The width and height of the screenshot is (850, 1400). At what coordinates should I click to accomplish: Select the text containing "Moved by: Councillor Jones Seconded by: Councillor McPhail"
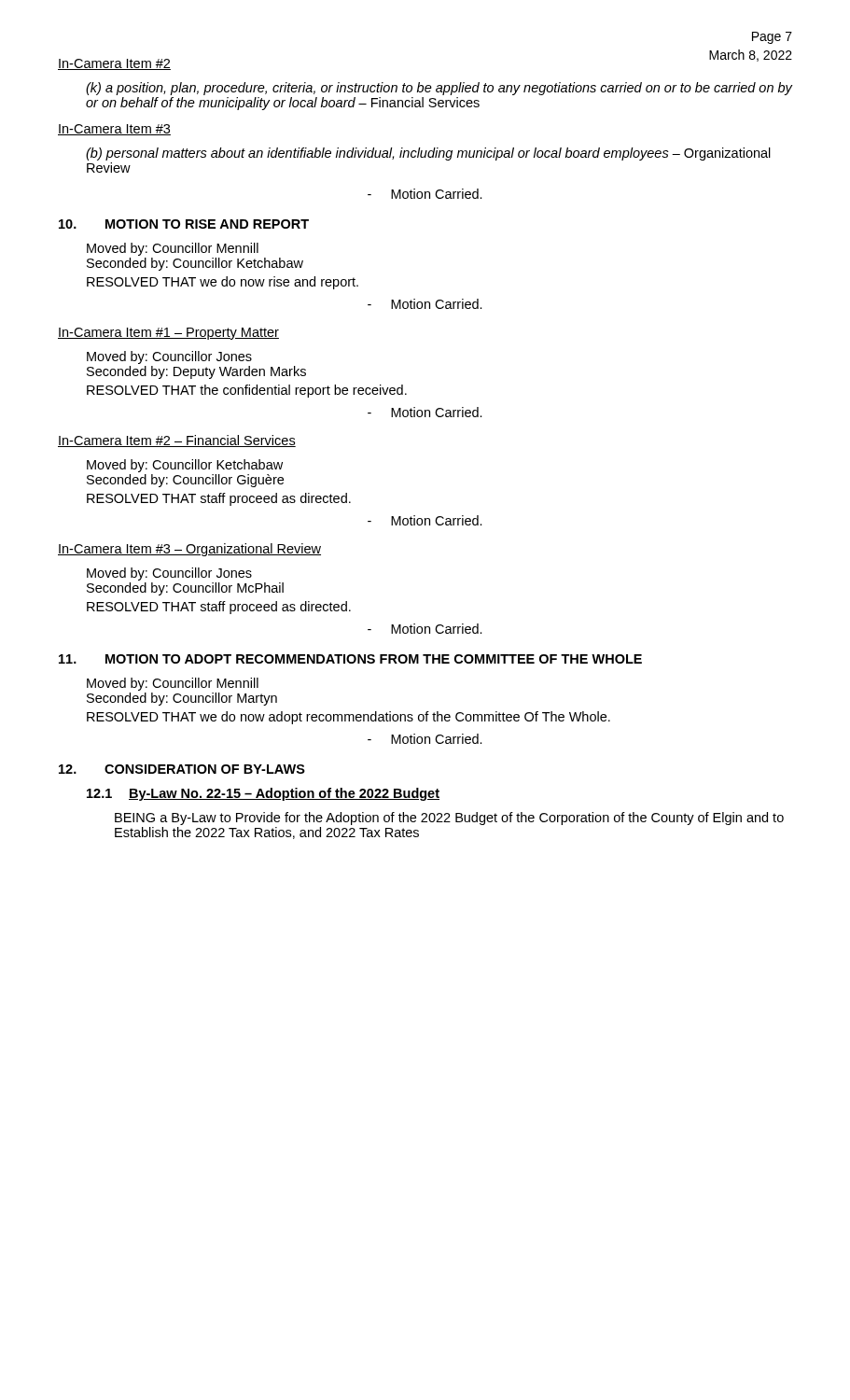[185, 581]
